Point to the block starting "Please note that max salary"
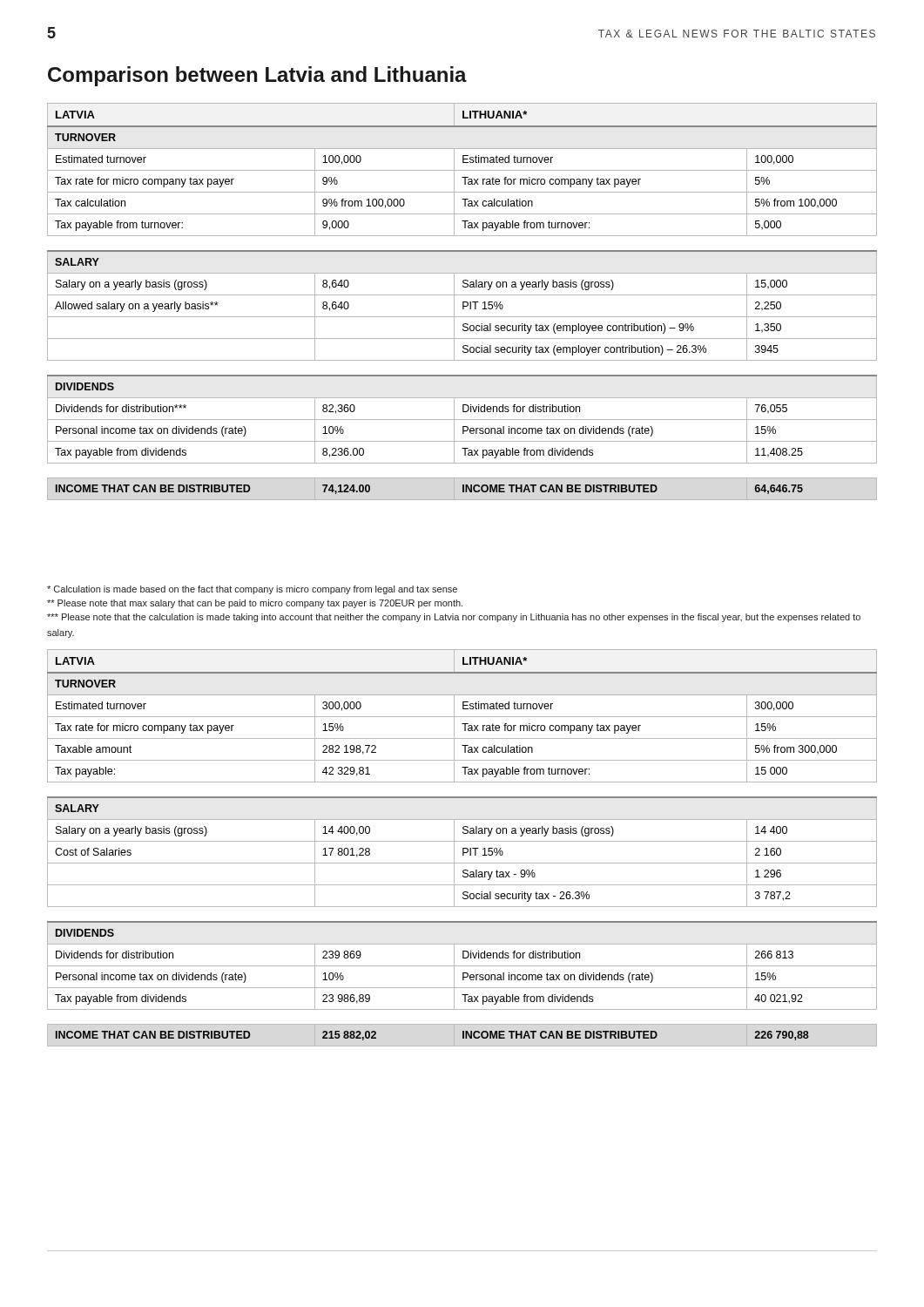The height and width of the screenshot is (1307, 924). pos(255,603)
